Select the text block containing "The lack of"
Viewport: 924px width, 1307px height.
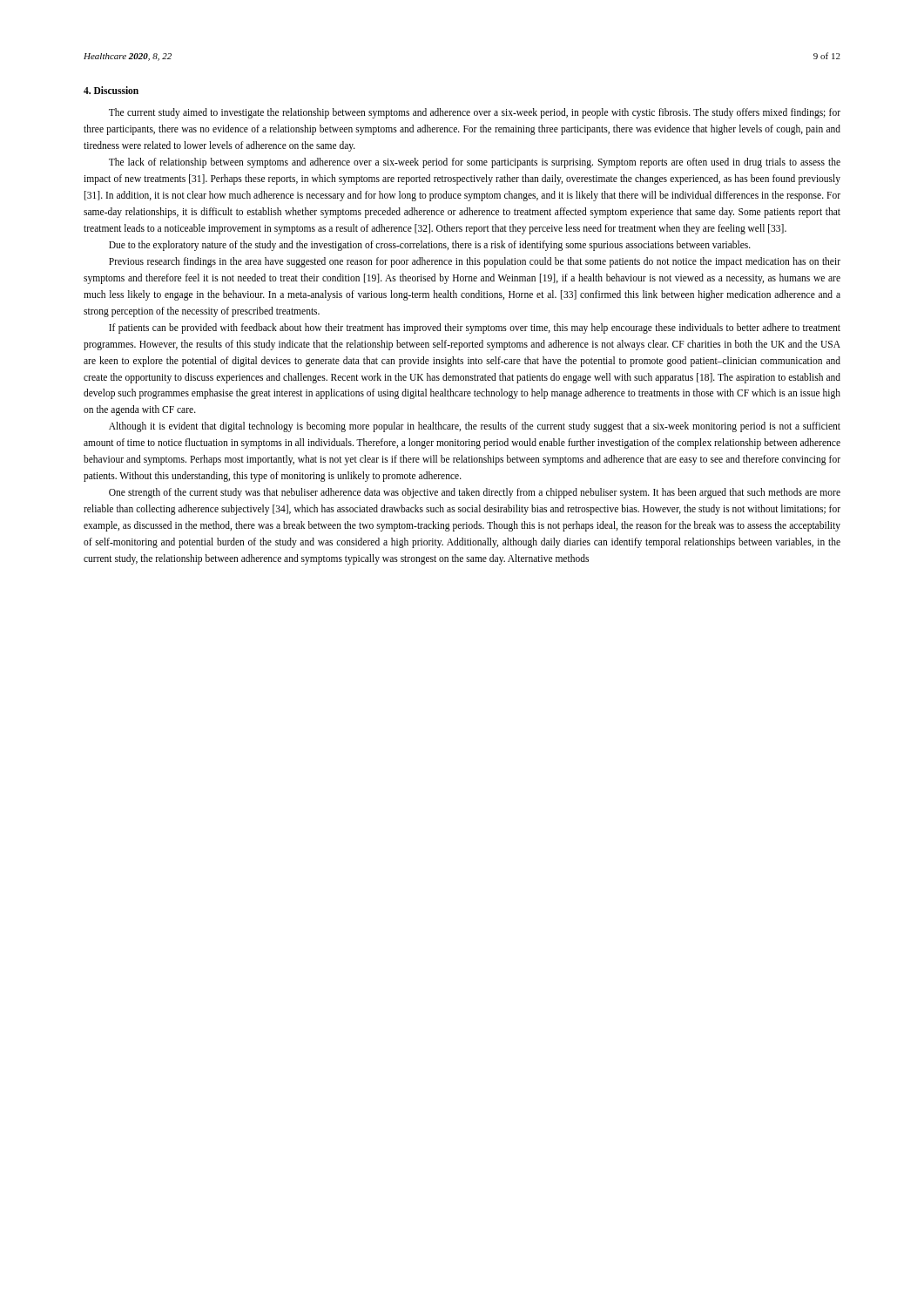(462, 195)
